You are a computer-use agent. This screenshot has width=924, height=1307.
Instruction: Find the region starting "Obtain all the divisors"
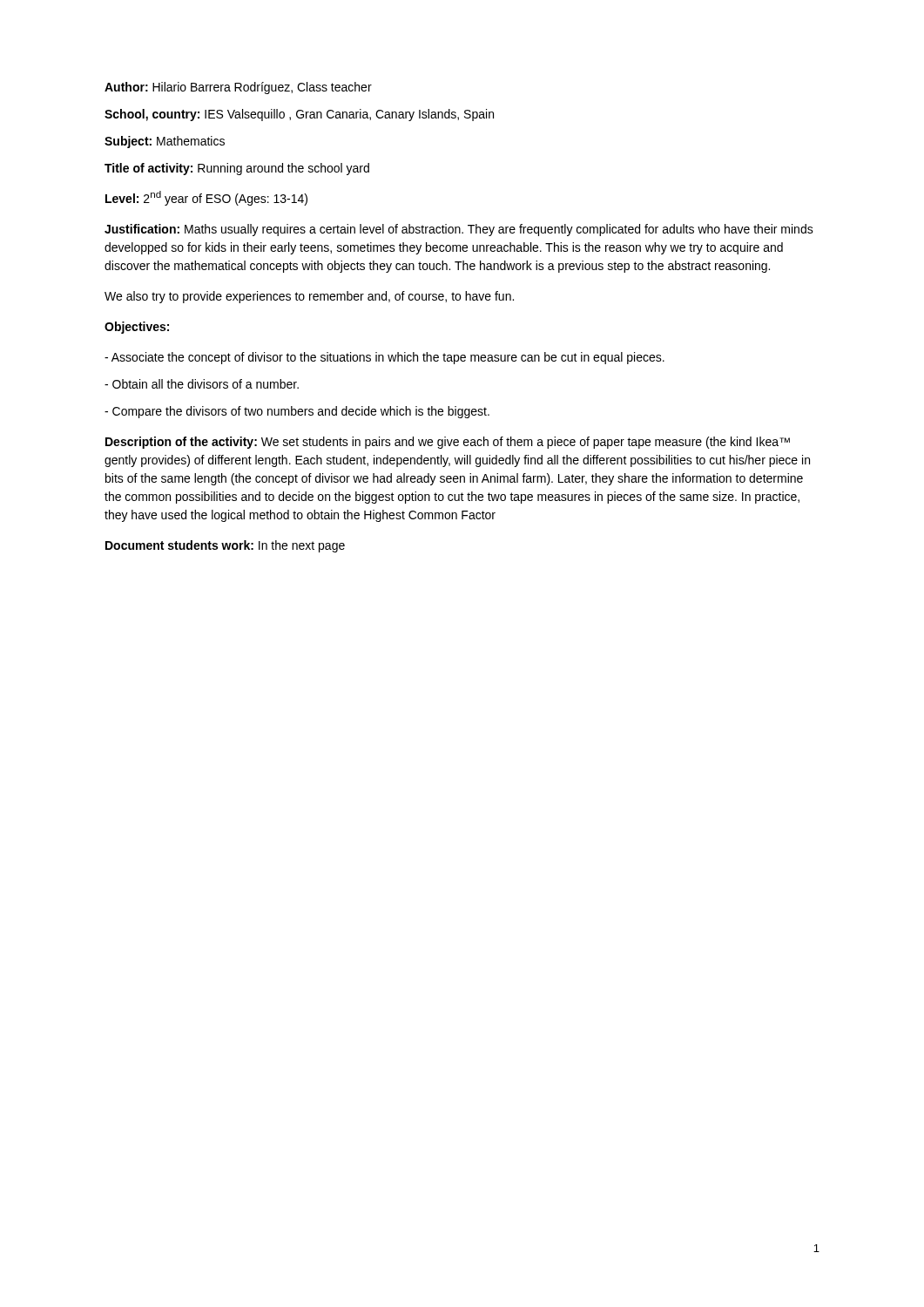(202, 384)
